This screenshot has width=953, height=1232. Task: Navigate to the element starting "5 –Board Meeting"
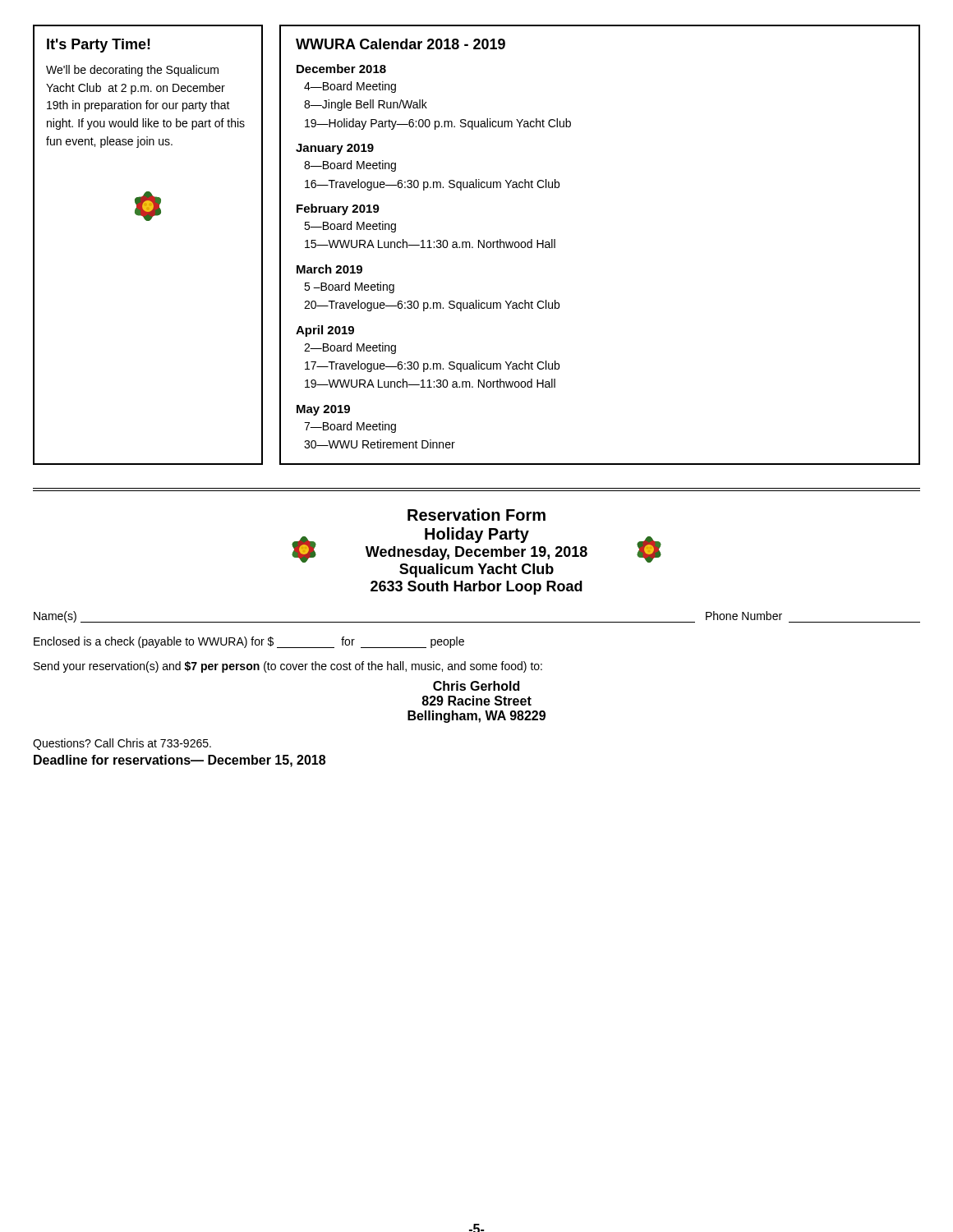(349, 286)
